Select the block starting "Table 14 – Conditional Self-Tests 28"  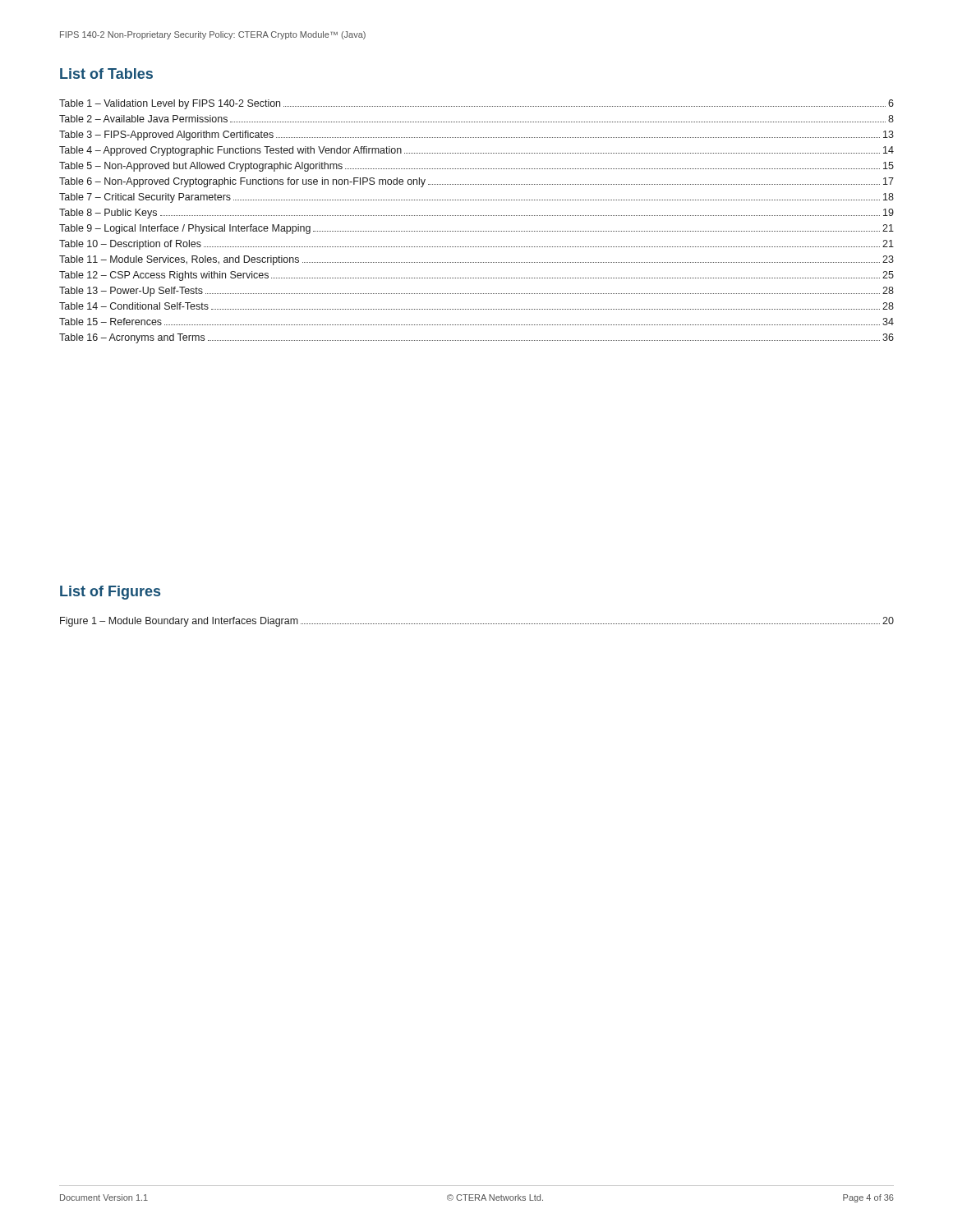pyautogui.click(x=476, y=306)
